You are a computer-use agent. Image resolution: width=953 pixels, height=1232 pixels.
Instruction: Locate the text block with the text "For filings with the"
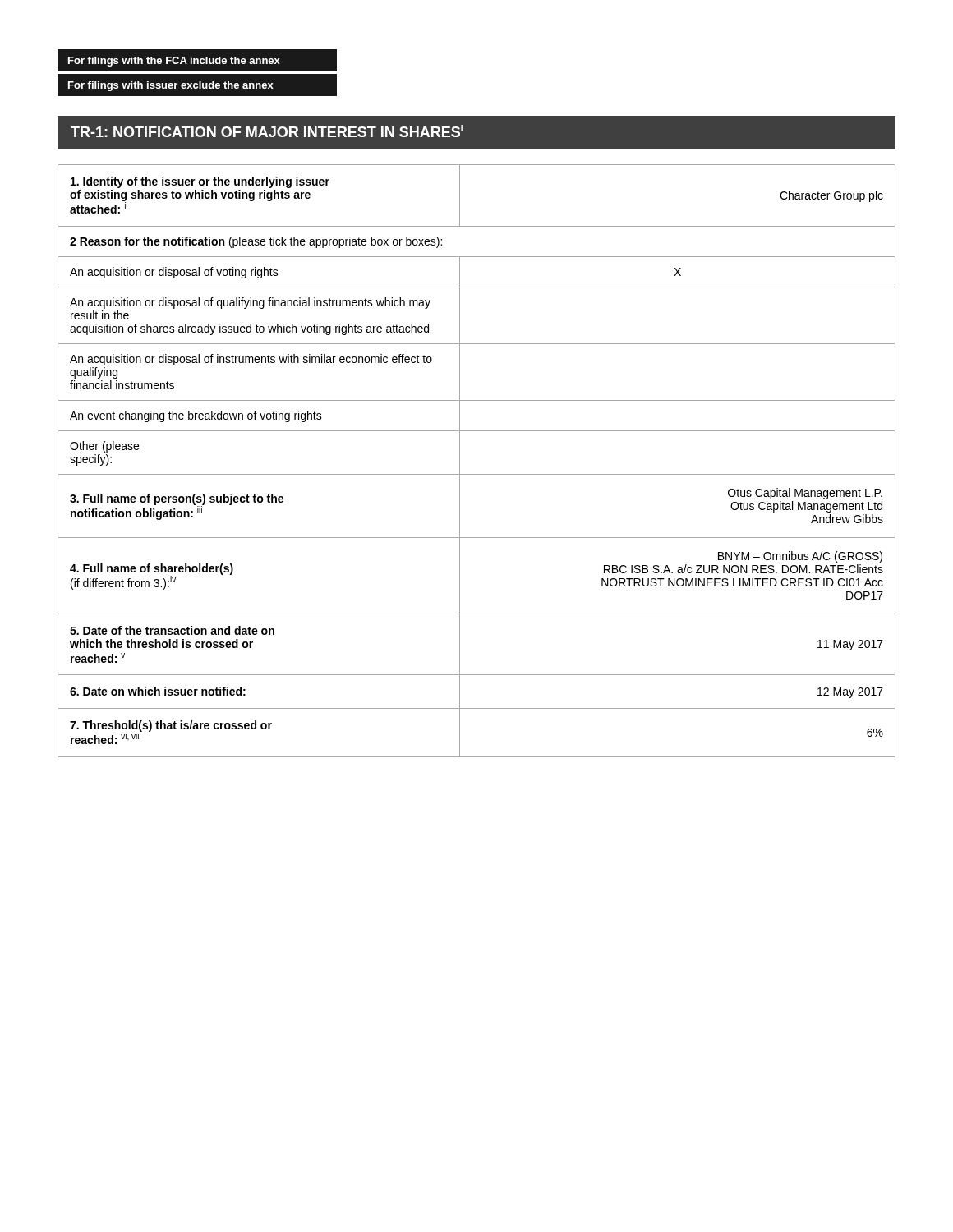coord(174,60)
